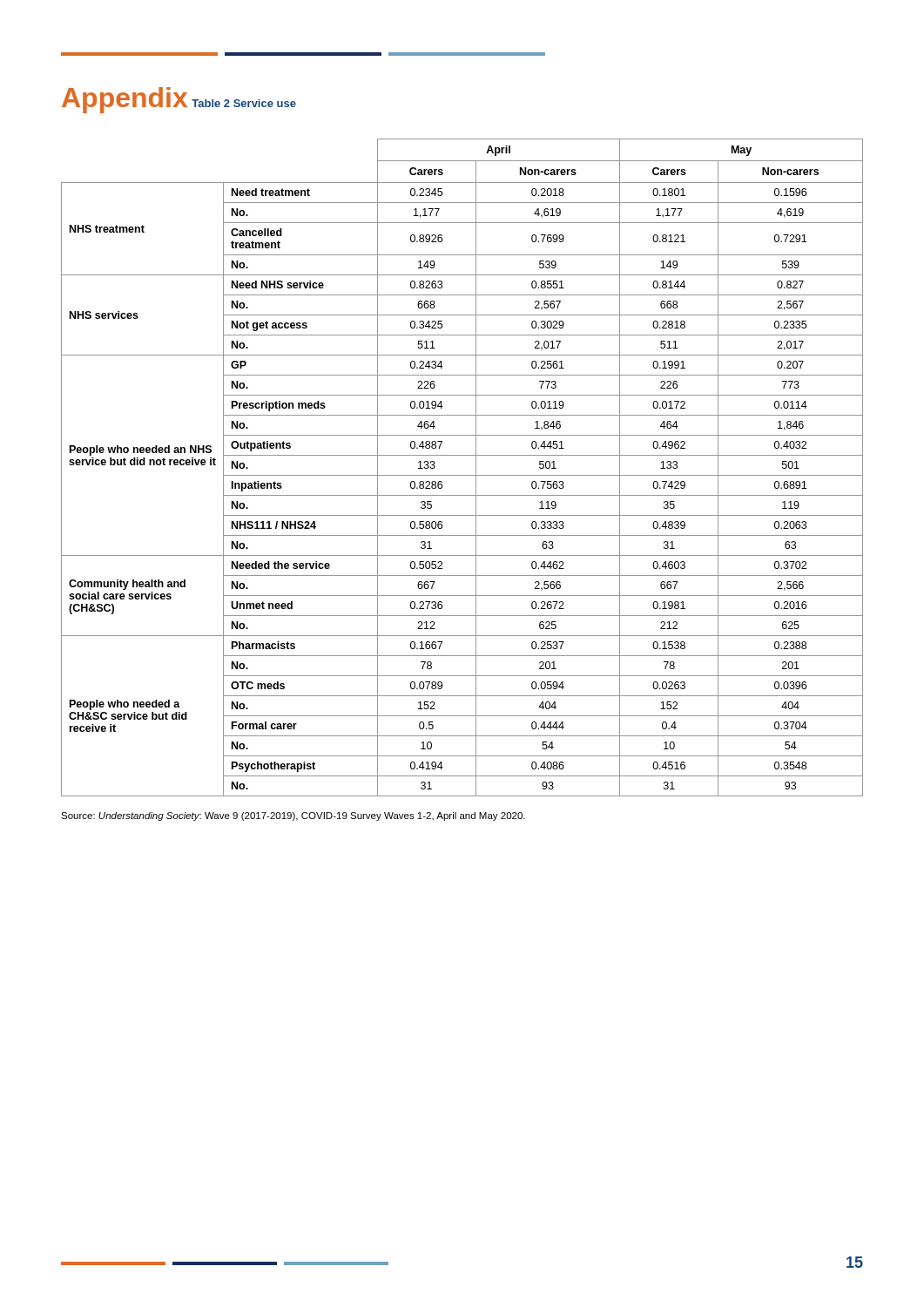
Task: Select a table
Action: 462,467
